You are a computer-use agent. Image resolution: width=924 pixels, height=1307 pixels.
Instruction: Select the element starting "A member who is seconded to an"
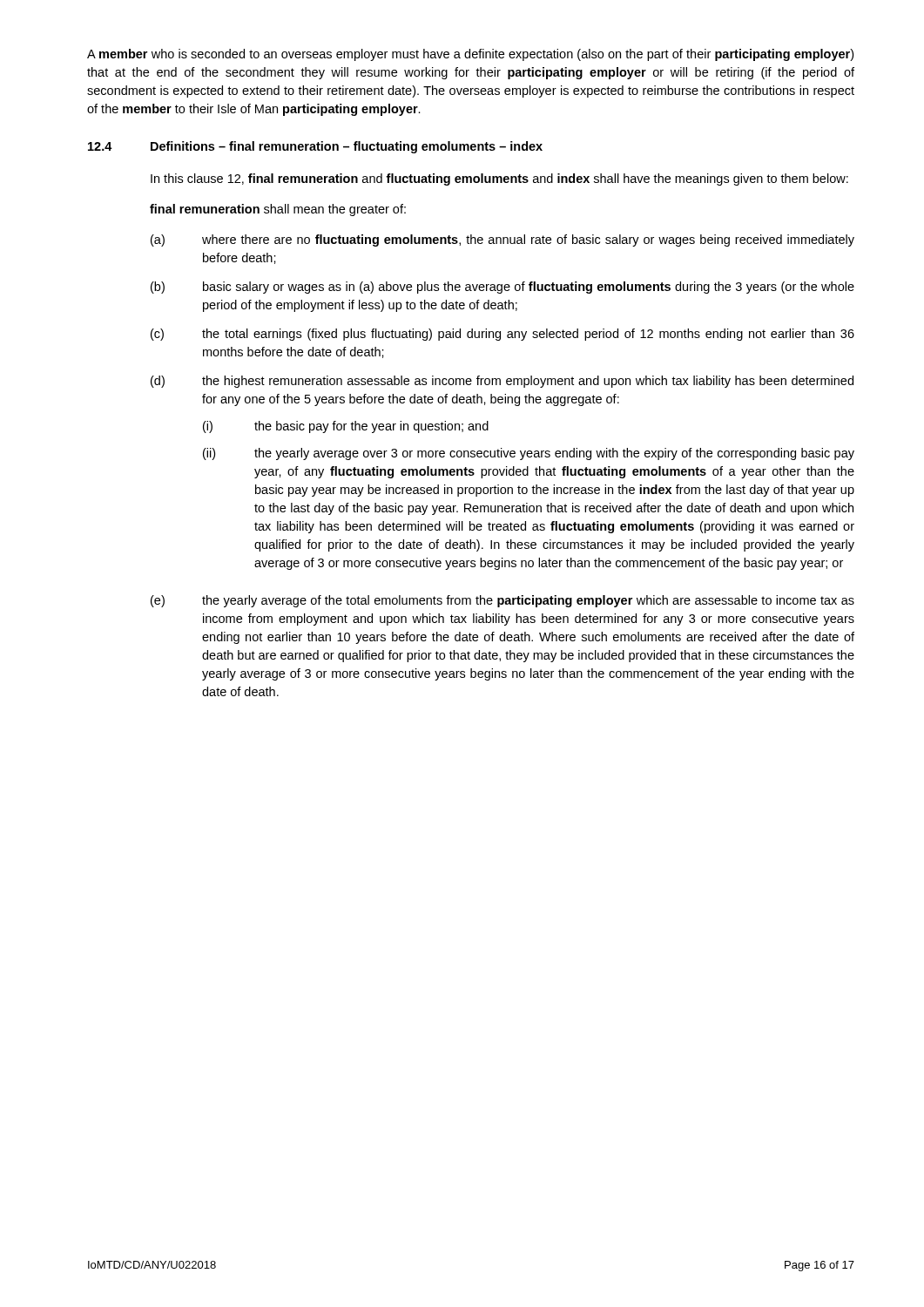point(471,81)
